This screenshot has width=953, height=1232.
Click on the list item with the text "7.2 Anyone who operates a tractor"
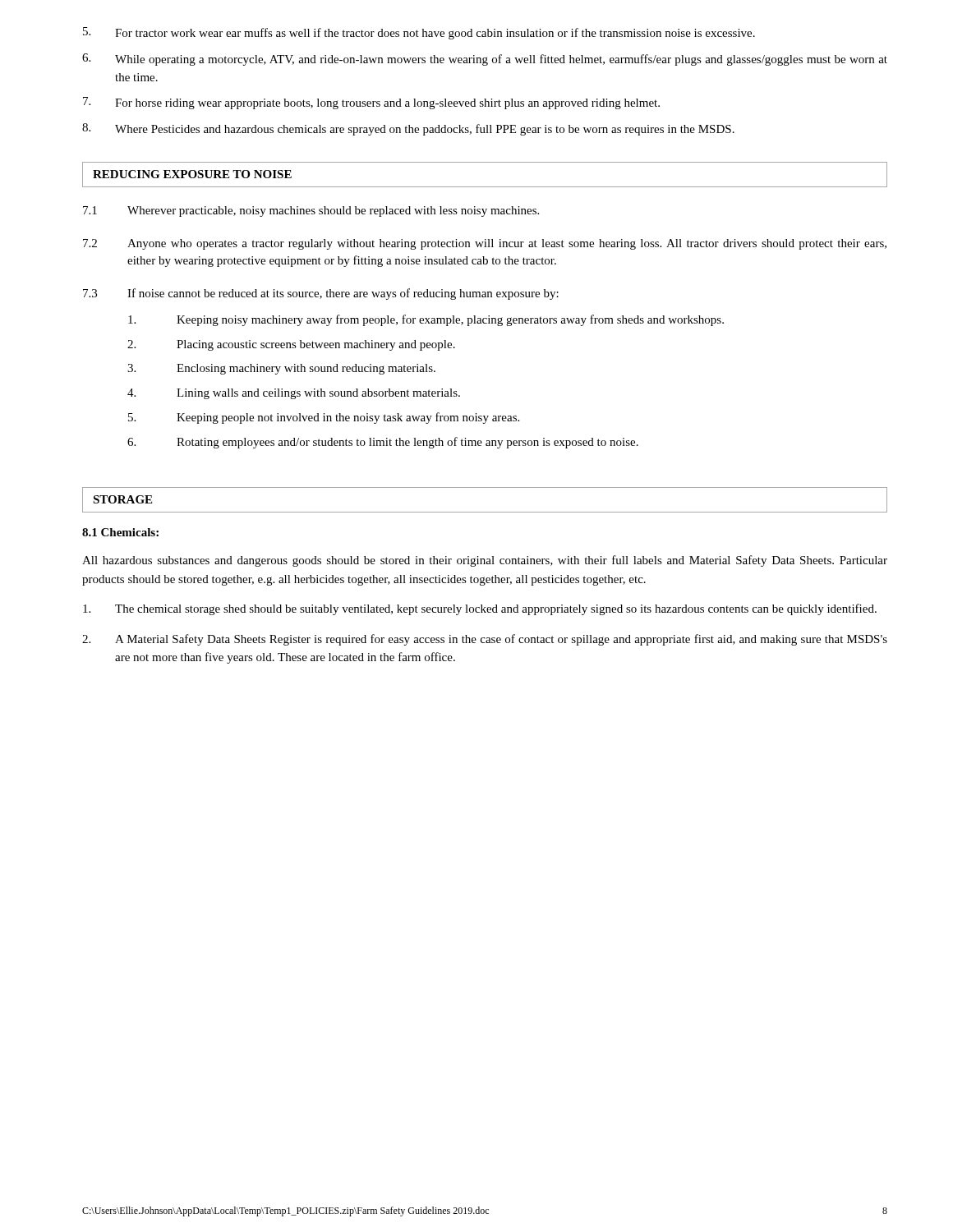tap(485, 252)
